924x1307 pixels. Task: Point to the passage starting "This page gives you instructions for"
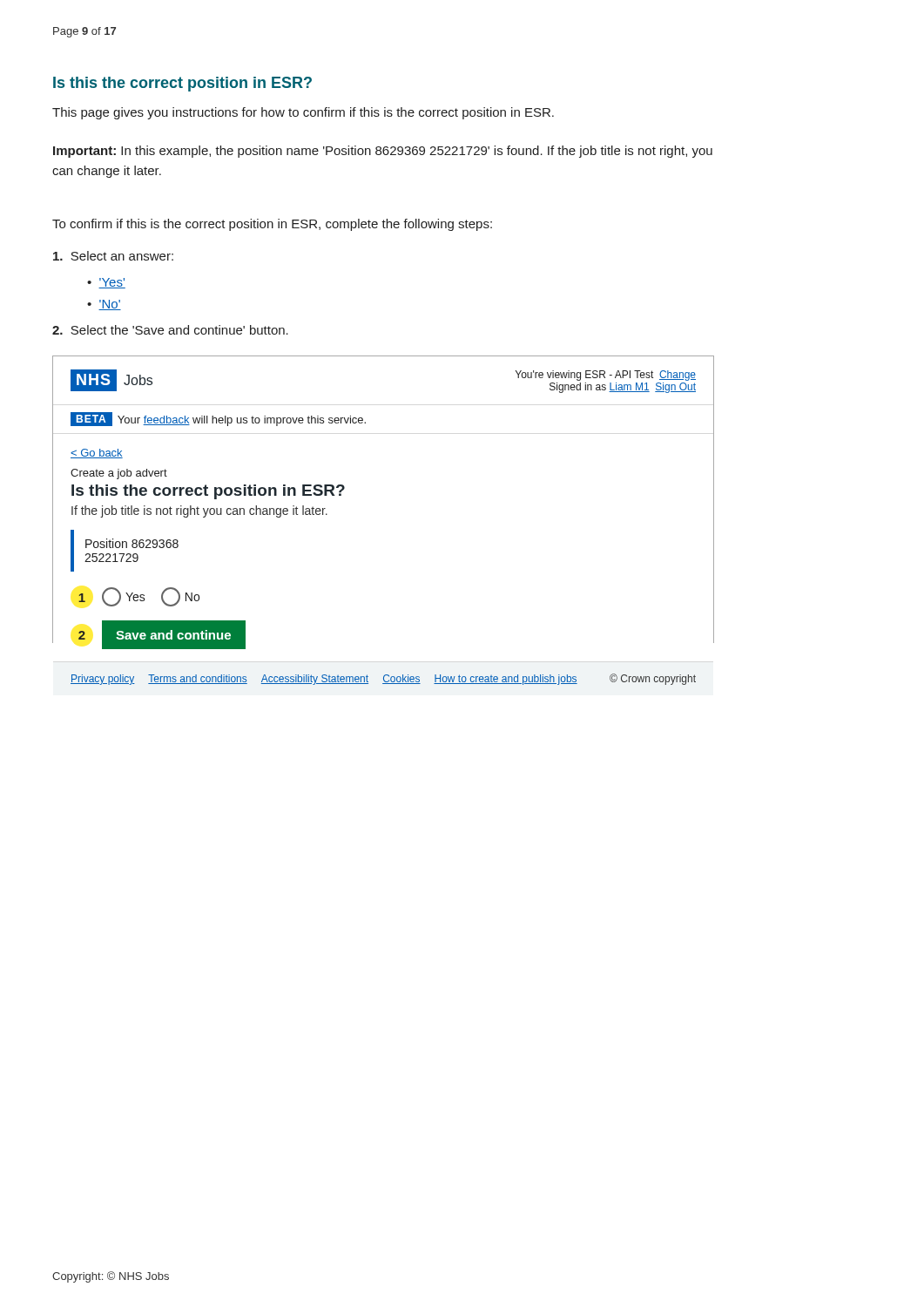[x=303, y=112]
